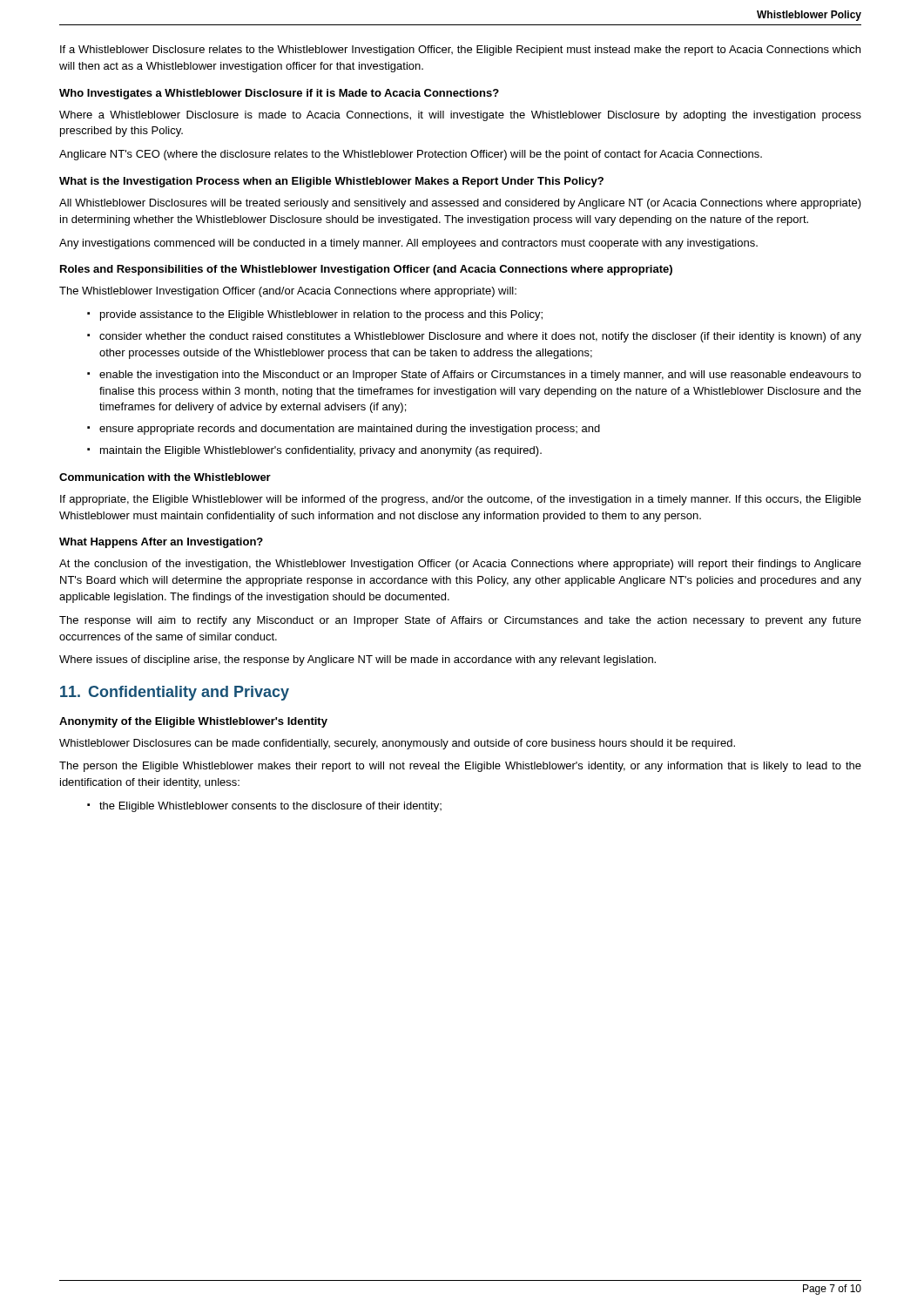Point to the section header beginning "What is the Investigation Process when an Eligible"

tap(332, 181)
